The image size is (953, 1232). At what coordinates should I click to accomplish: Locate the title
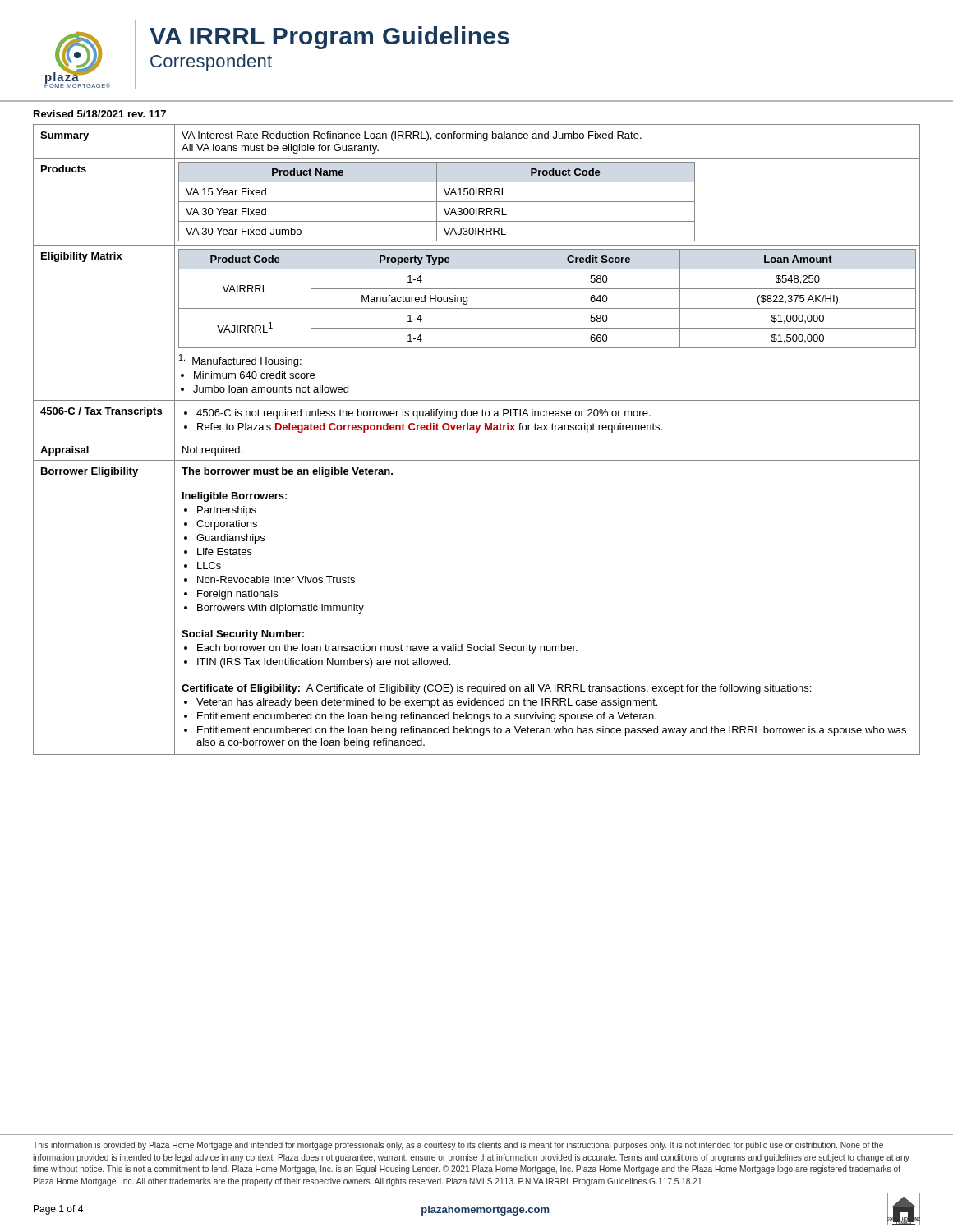330,47
